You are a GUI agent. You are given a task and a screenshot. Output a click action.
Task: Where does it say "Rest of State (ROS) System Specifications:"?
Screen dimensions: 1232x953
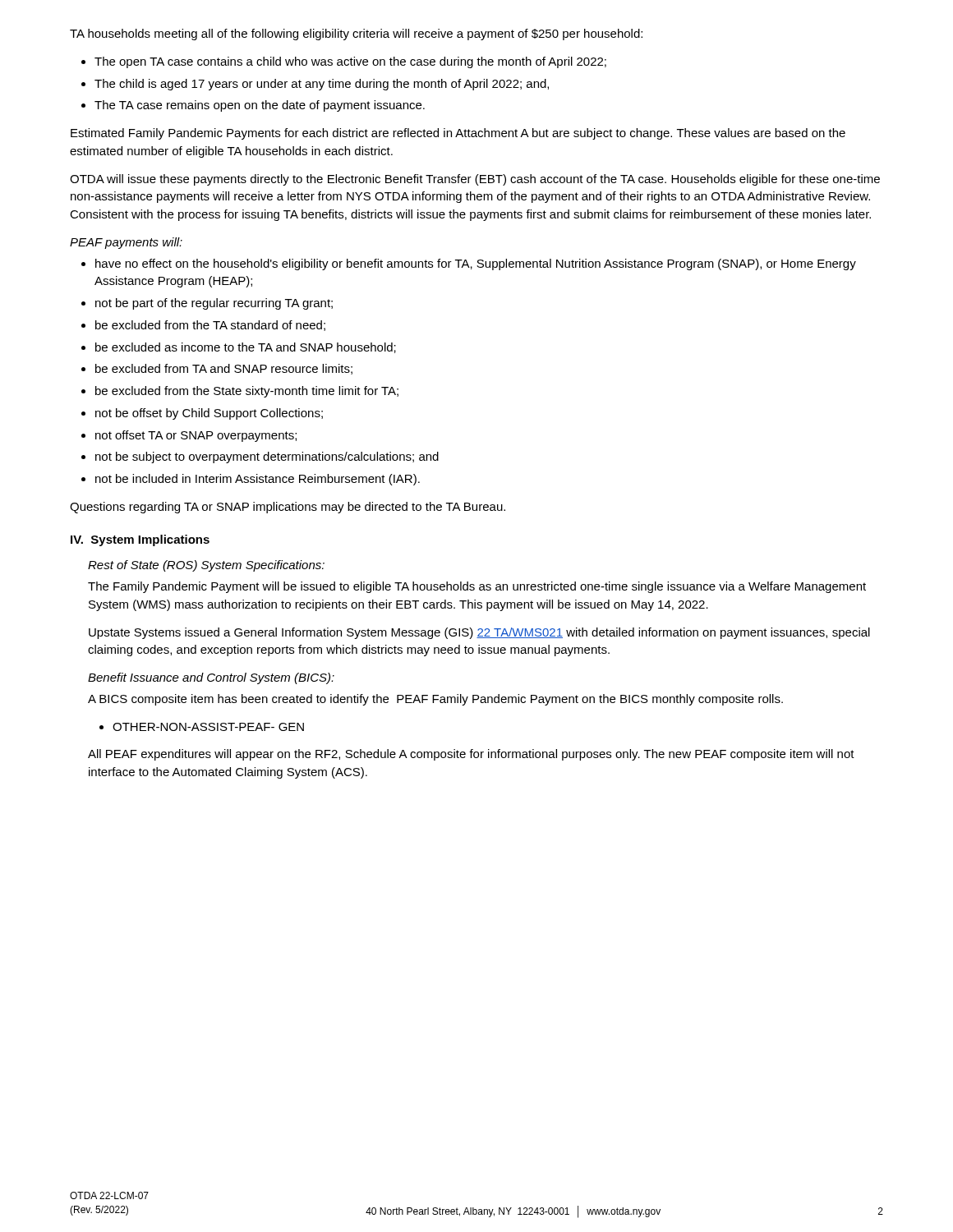[x=206, y=566]
